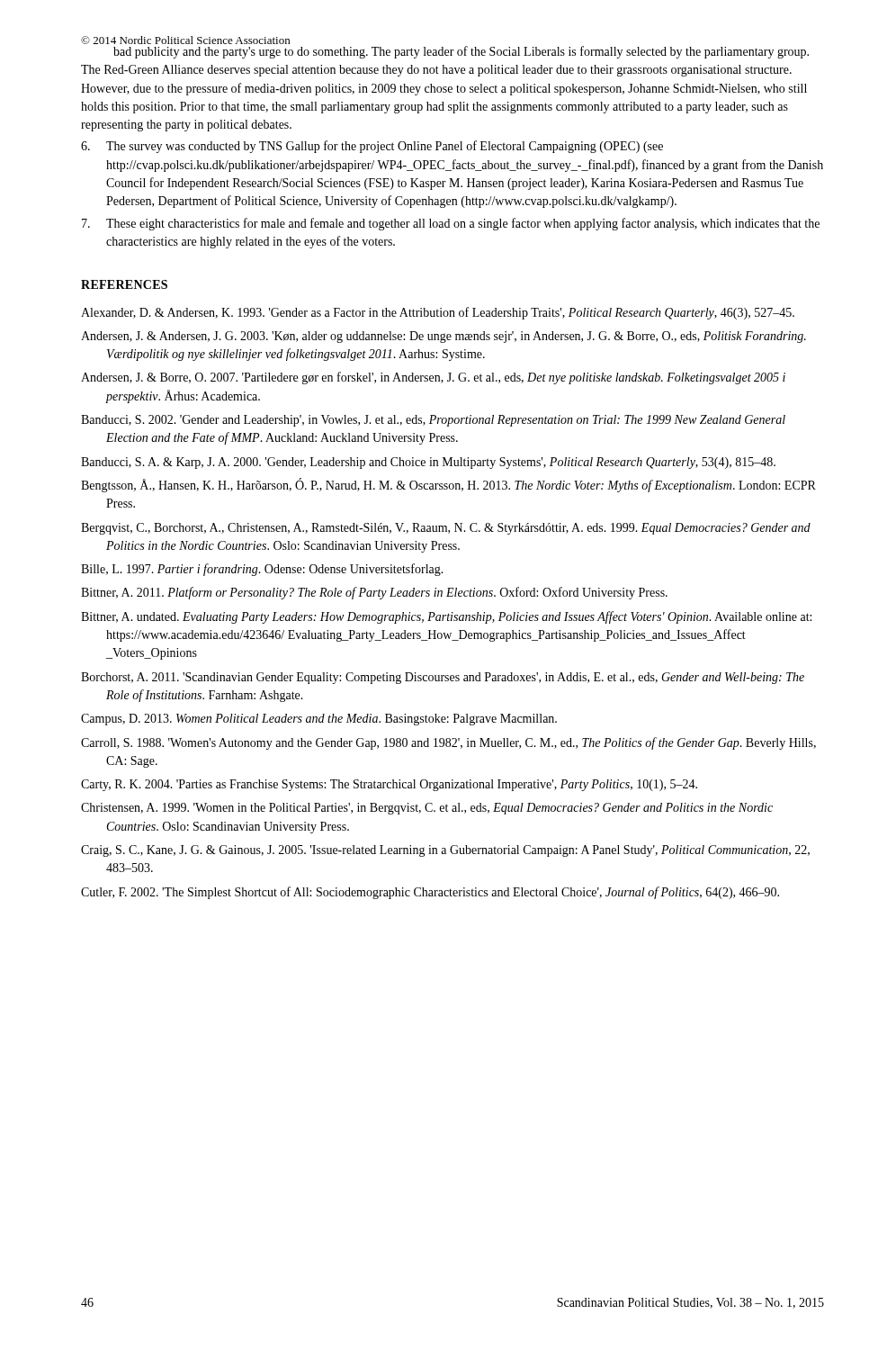Select the text block starting "Bergqvist, C., Borchorst, A., Christensen, A., Ramstedt-Silén, V.,"
Screen dimensions: 1350x896
click(446, 537)
